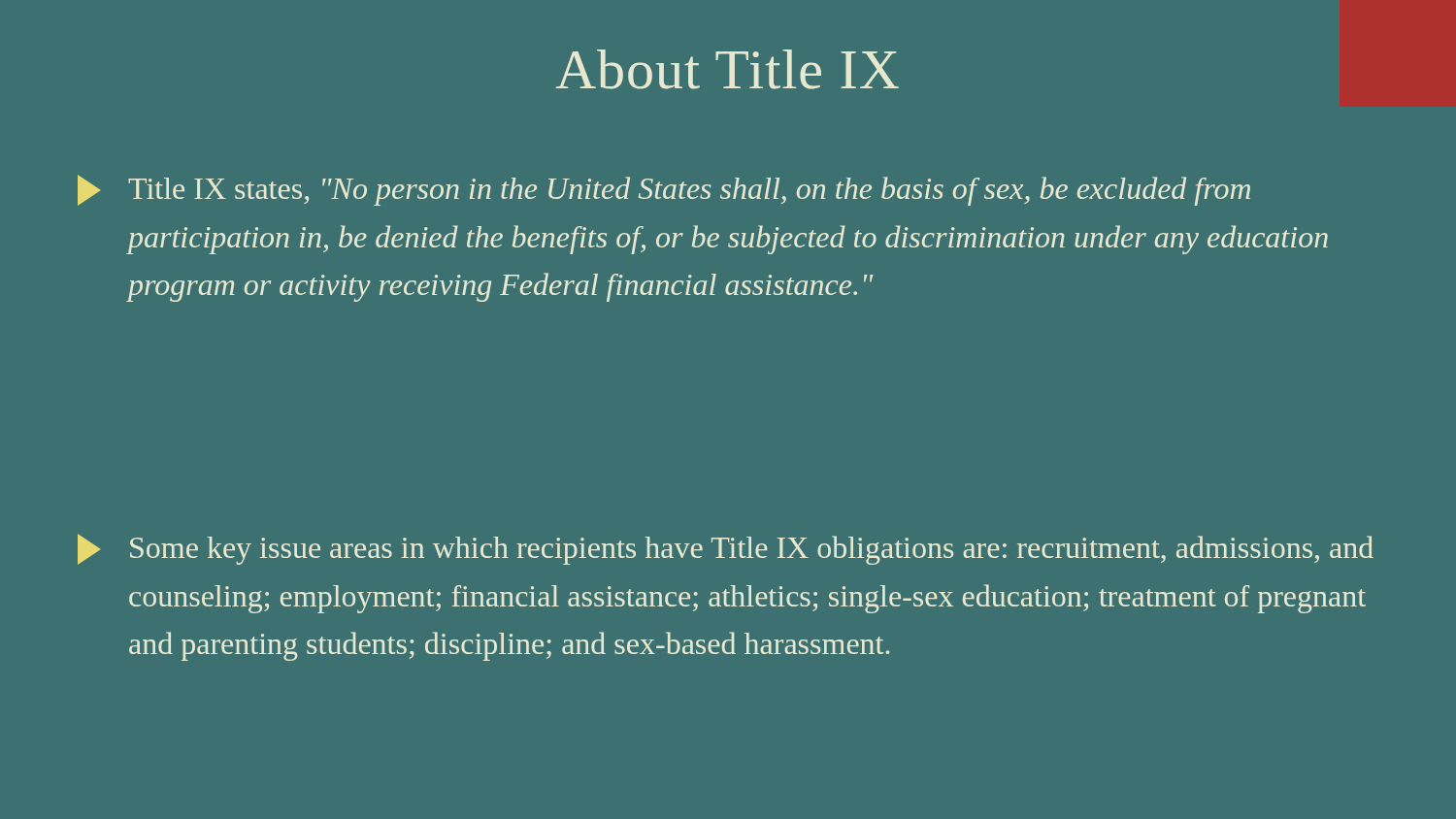Find the block on this page that starts "Some key issue areas in"
The width and height of the screenshot is (1456, 819).
pyautogui.click(x=728, y=596)
